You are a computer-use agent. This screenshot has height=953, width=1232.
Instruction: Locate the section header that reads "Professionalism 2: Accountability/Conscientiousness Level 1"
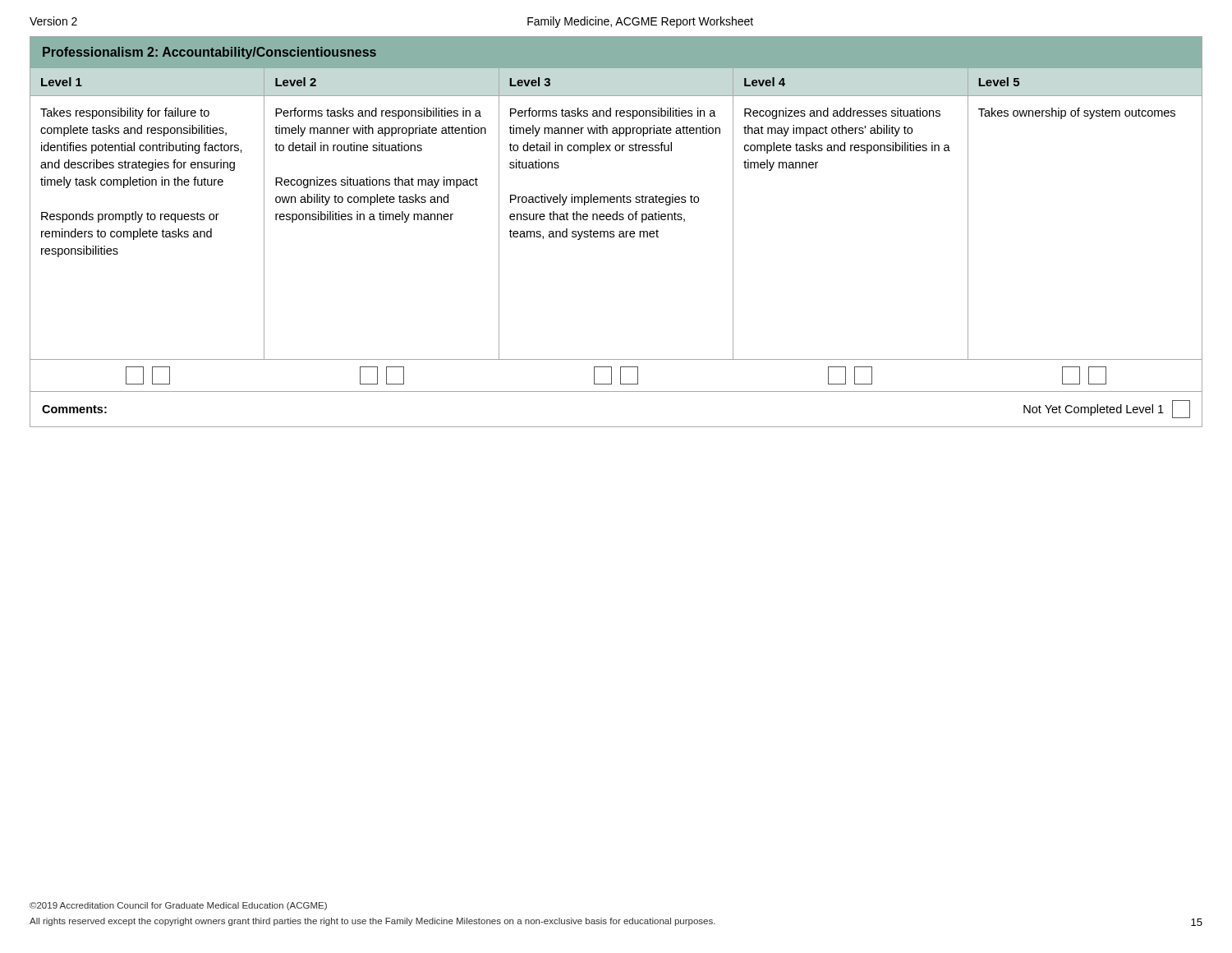(x=616, y=232)
